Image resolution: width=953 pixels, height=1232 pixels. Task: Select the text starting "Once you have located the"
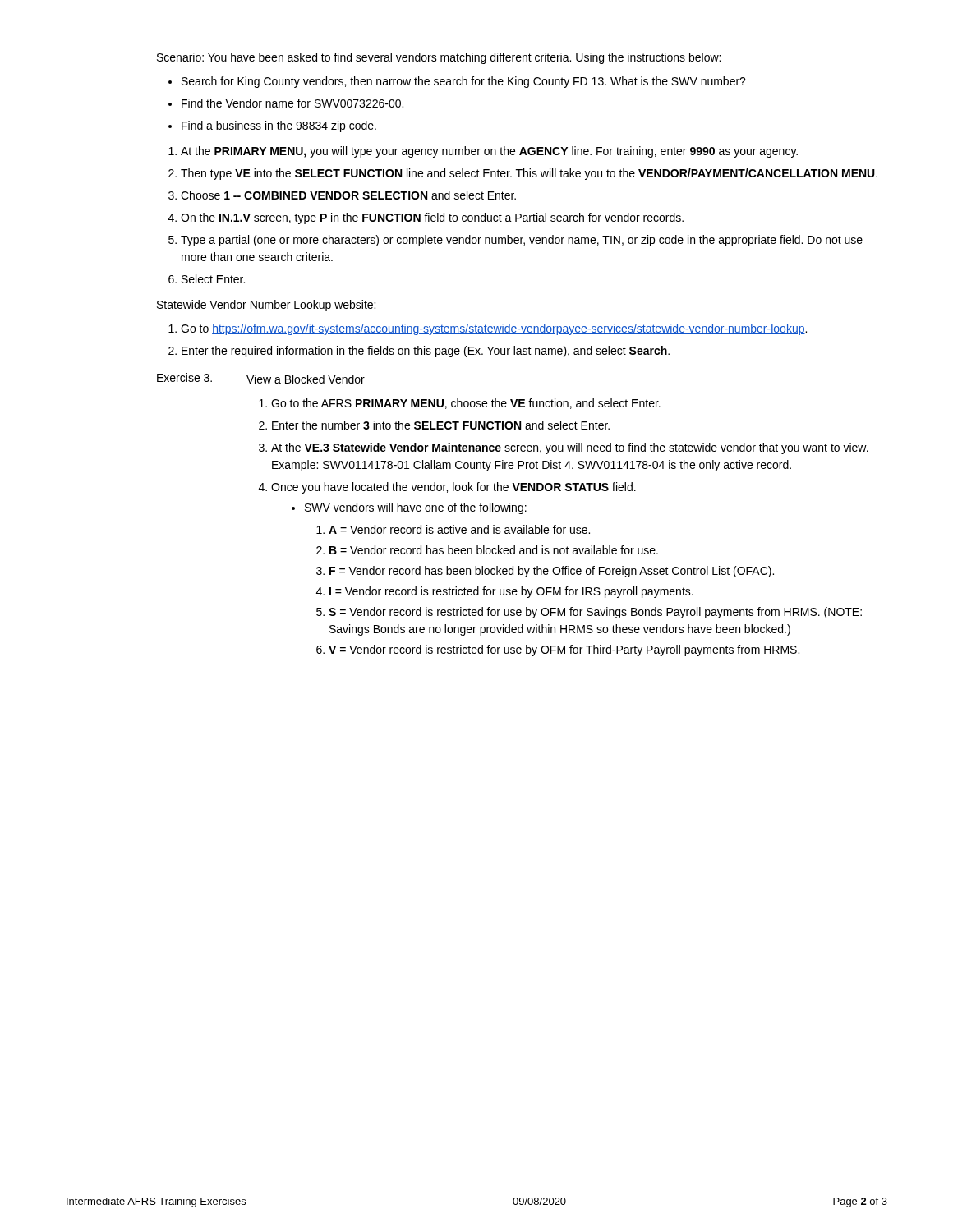(x=454, y=487)
